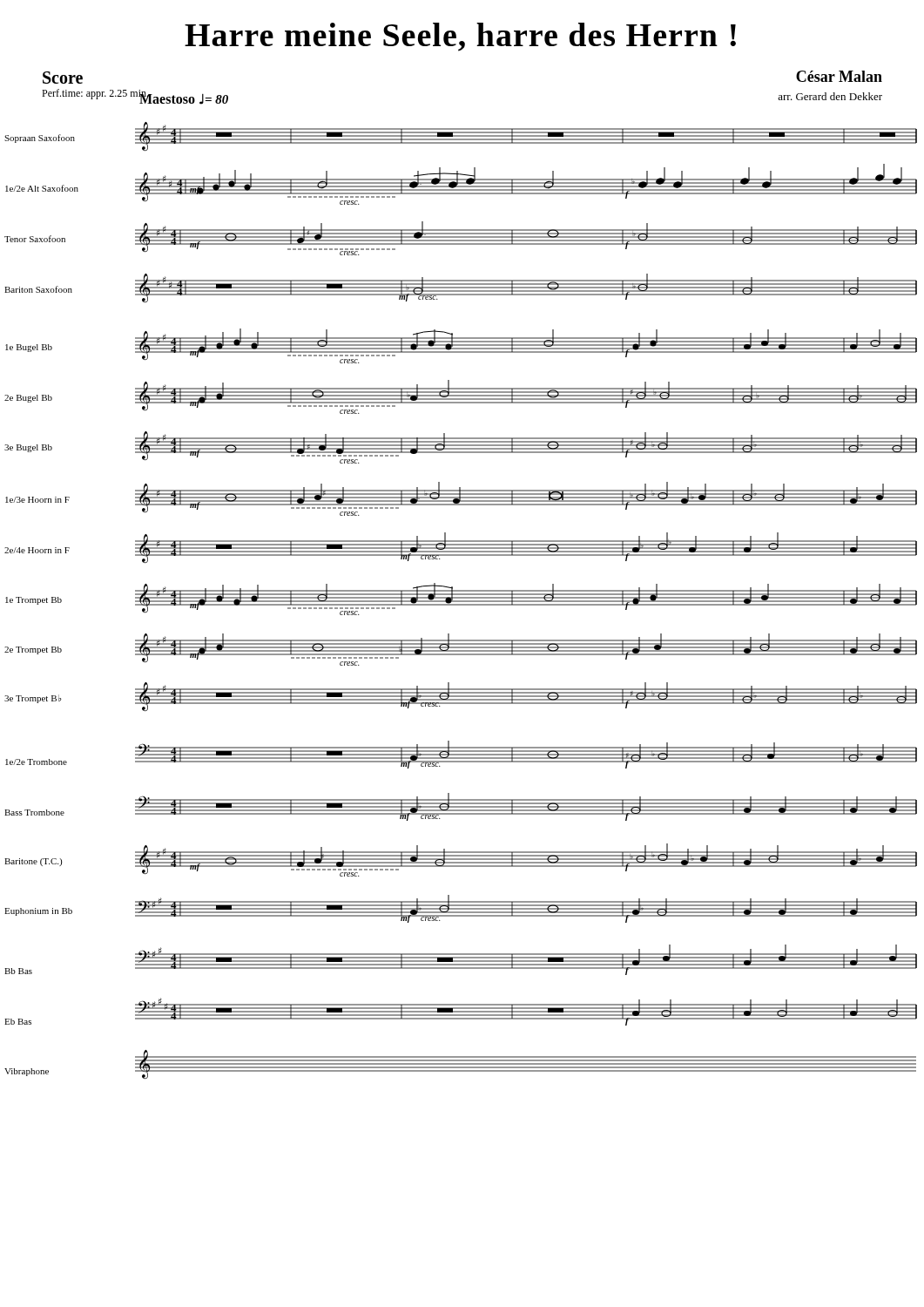Point to the element starting "Maestoso ♩= 80"

(x=184, y=99)
